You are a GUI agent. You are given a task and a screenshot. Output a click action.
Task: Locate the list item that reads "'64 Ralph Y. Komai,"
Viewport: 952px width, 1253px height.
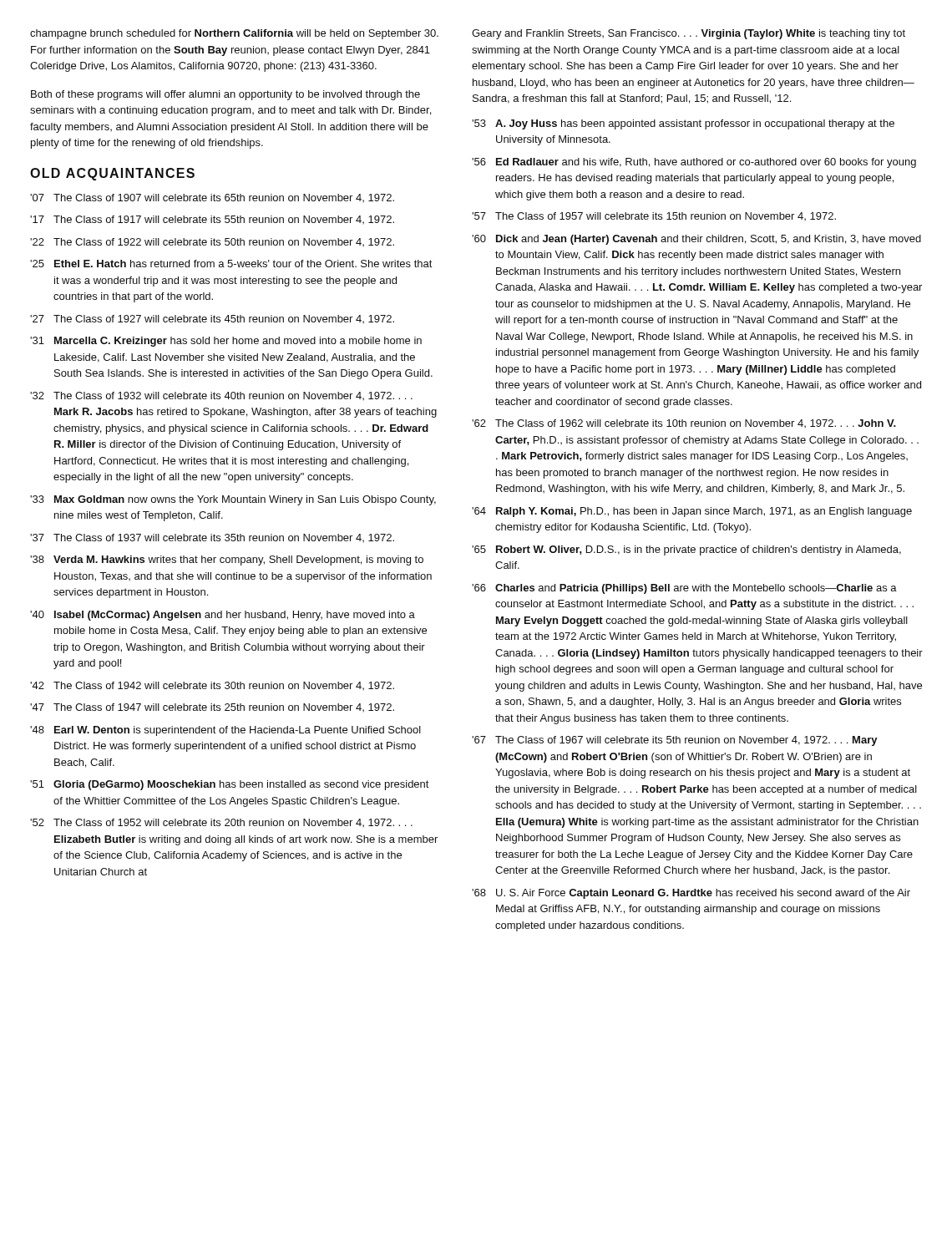[x=697, y=519]
